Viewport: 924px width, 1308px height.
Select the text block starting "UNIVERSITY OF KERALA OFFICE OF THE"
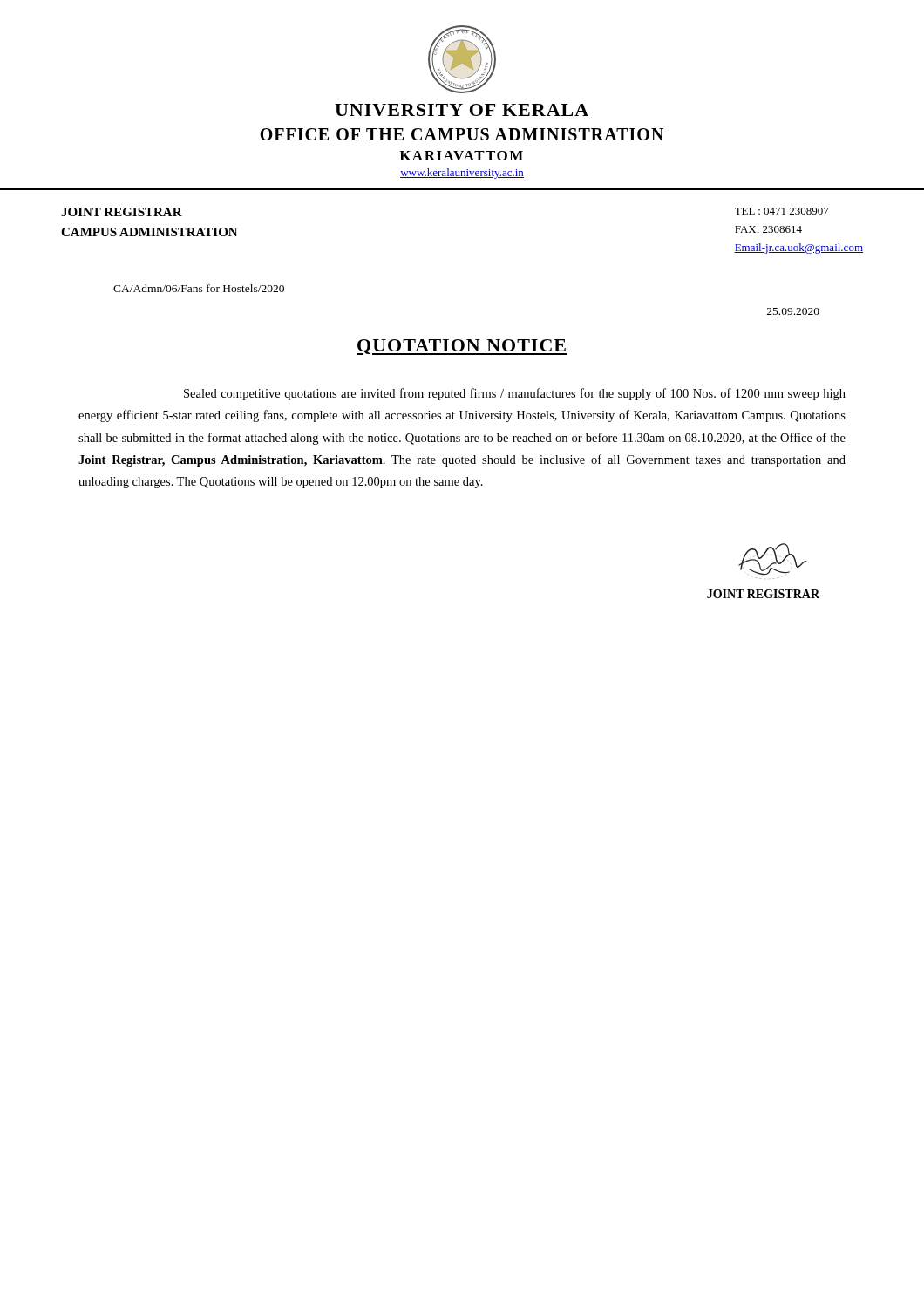click(462, 139)
